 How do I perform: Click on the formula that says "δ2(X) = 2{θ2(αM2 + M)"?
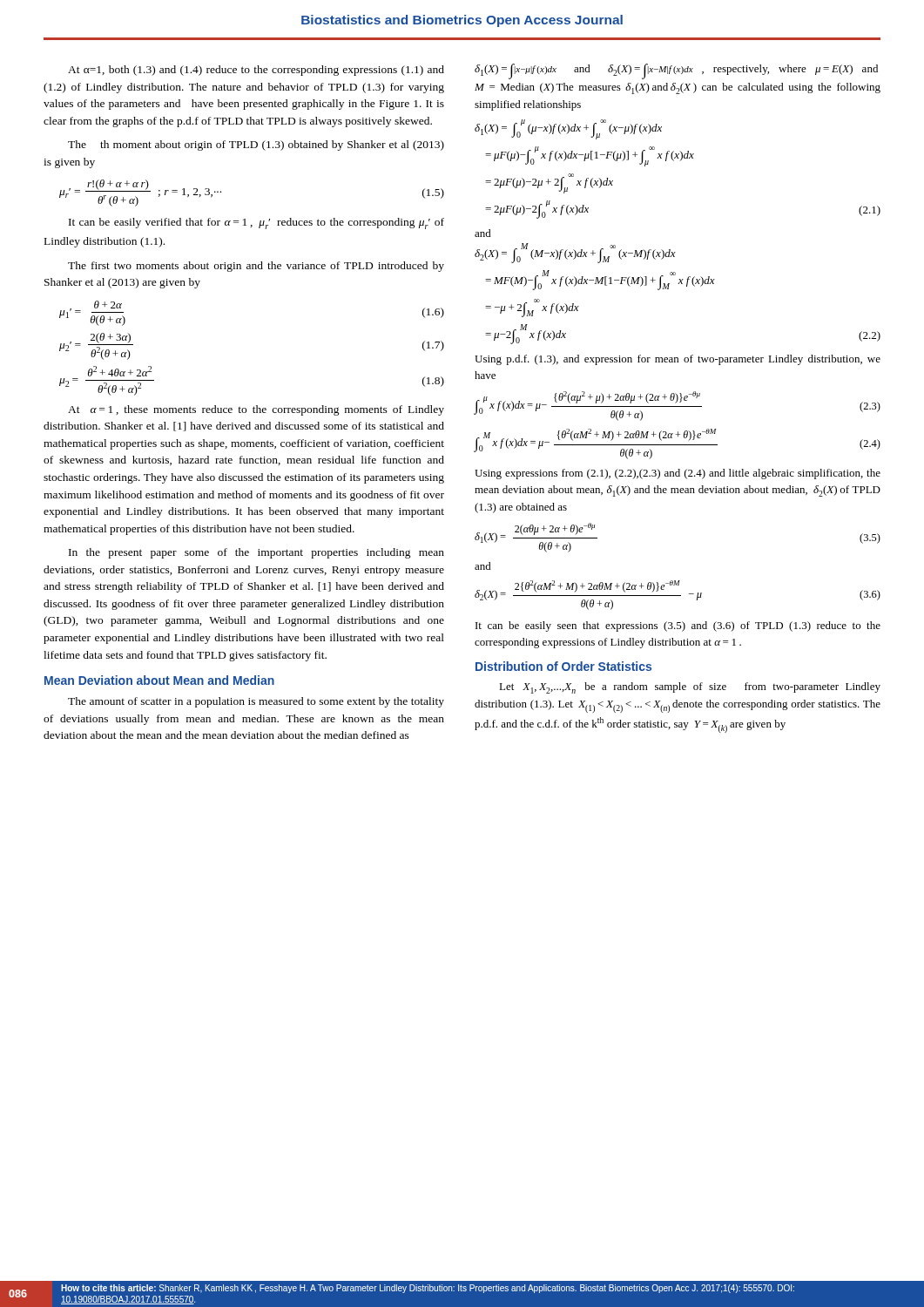click(678, 595)
